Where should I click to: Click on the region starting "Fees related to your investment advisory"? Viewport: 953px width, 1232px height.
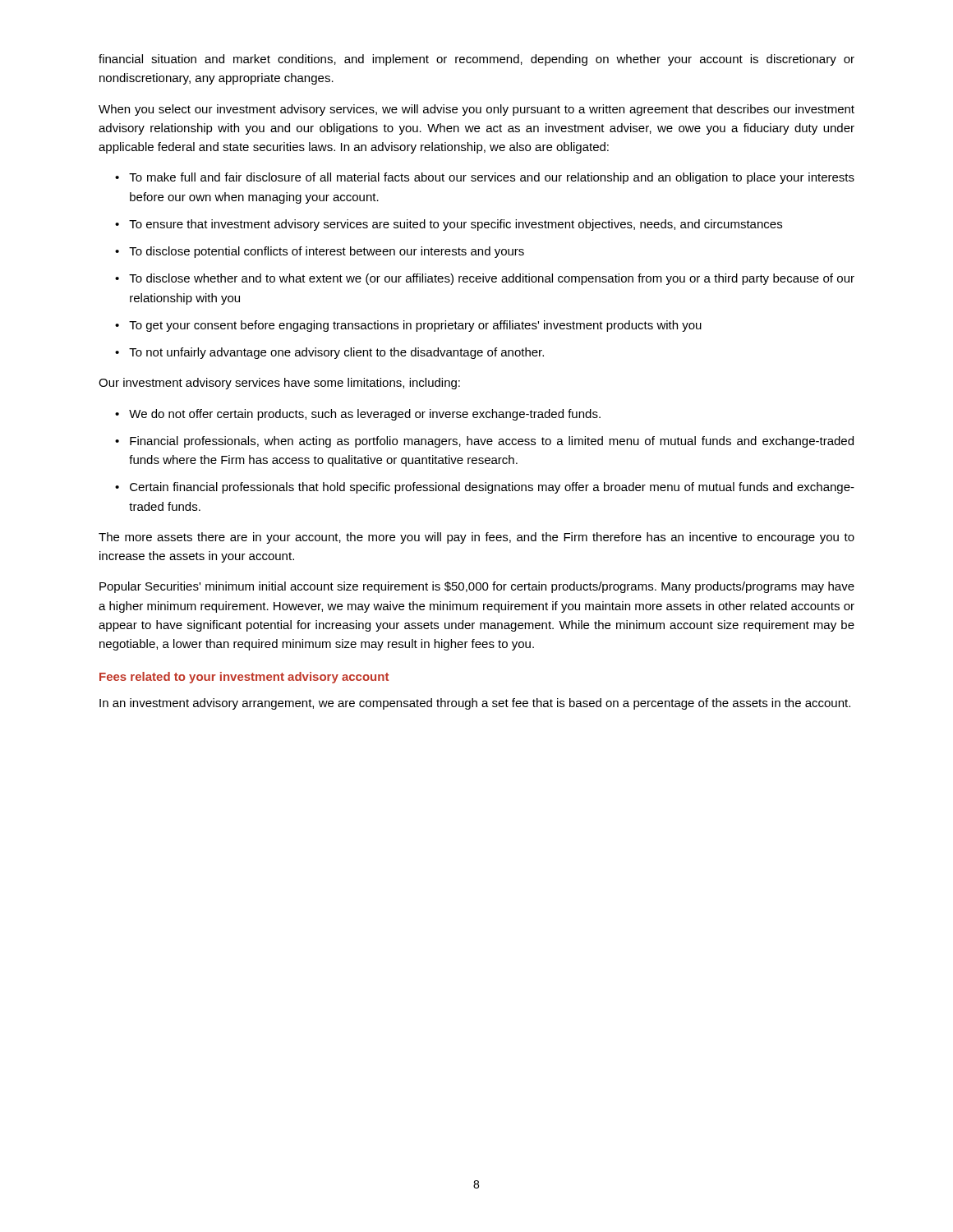pos(244,677)
